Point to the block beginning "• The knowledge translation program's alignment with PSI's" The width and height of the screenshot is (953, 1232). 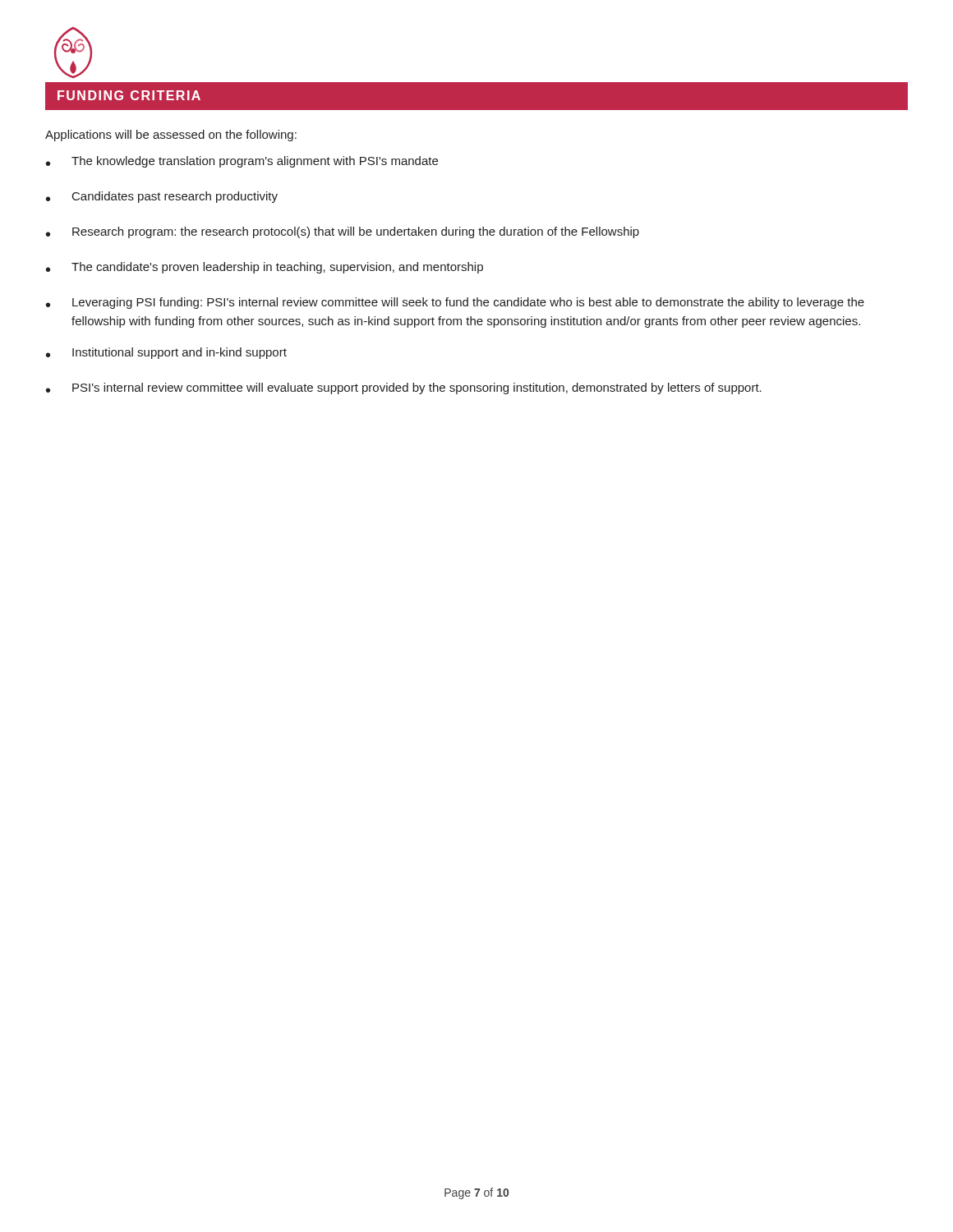[242, 162]
